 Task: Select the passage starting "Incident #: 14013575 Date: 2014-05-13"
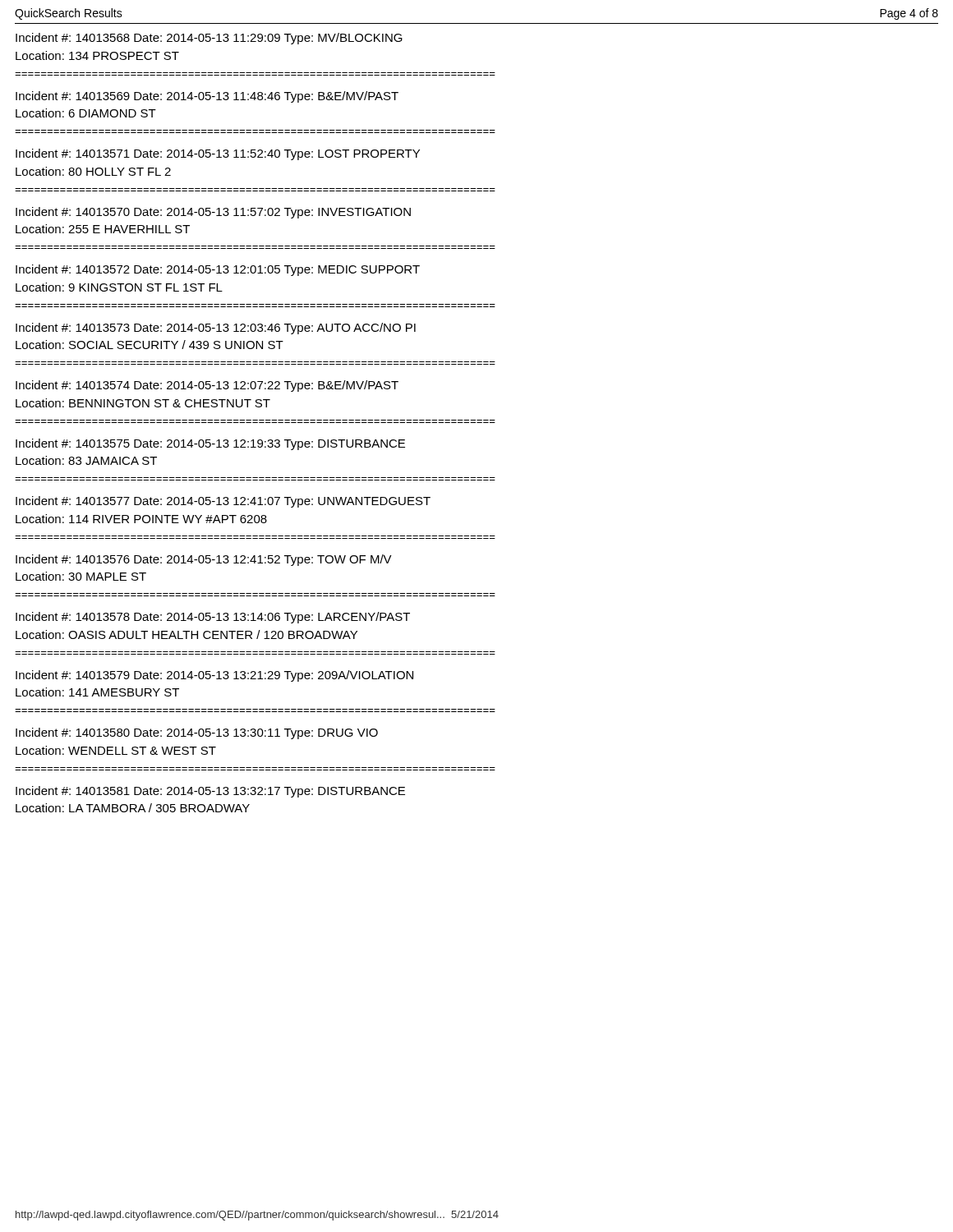point(210,444)
